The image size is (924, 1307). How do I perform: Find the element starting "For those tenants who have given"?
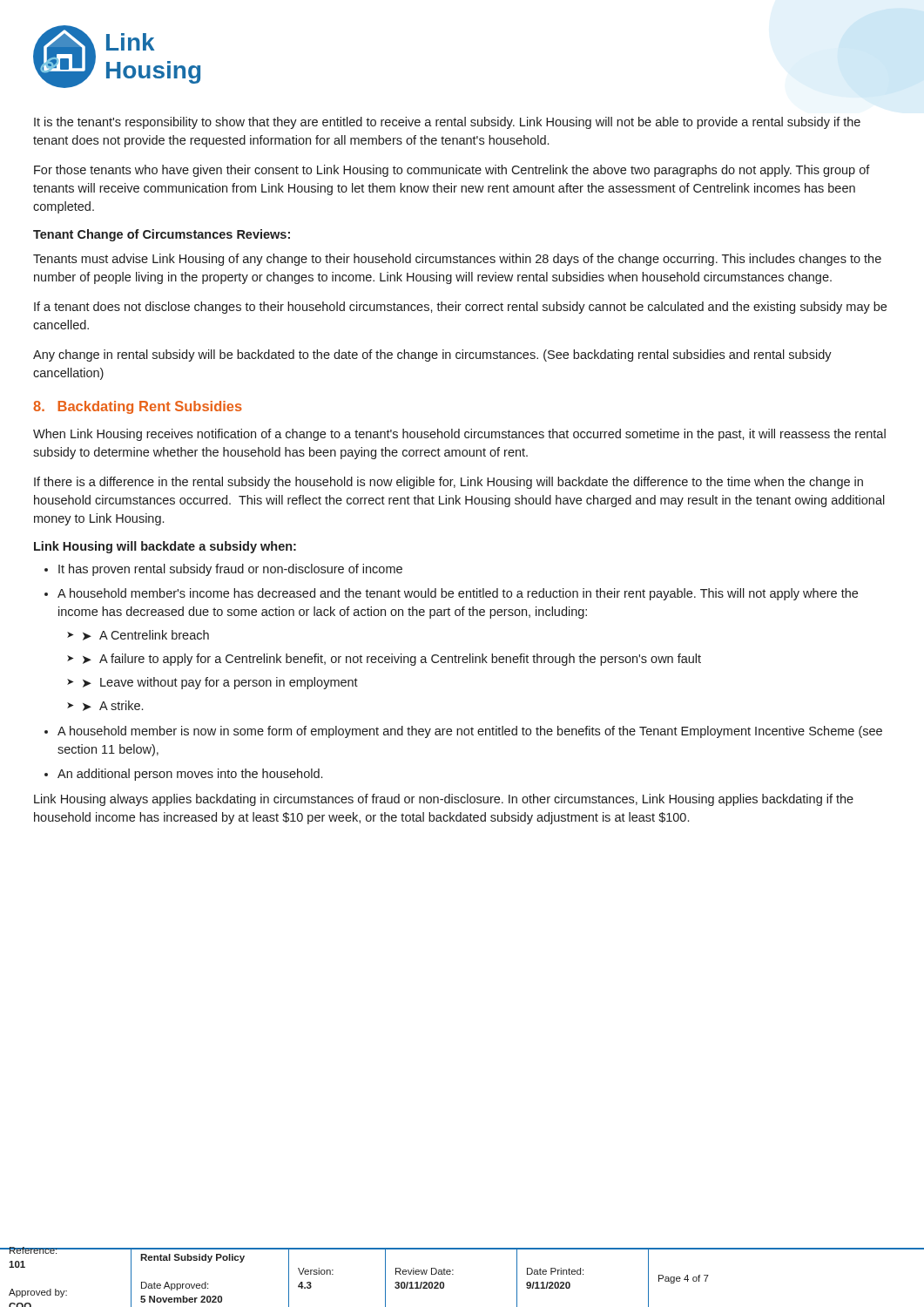451,188
